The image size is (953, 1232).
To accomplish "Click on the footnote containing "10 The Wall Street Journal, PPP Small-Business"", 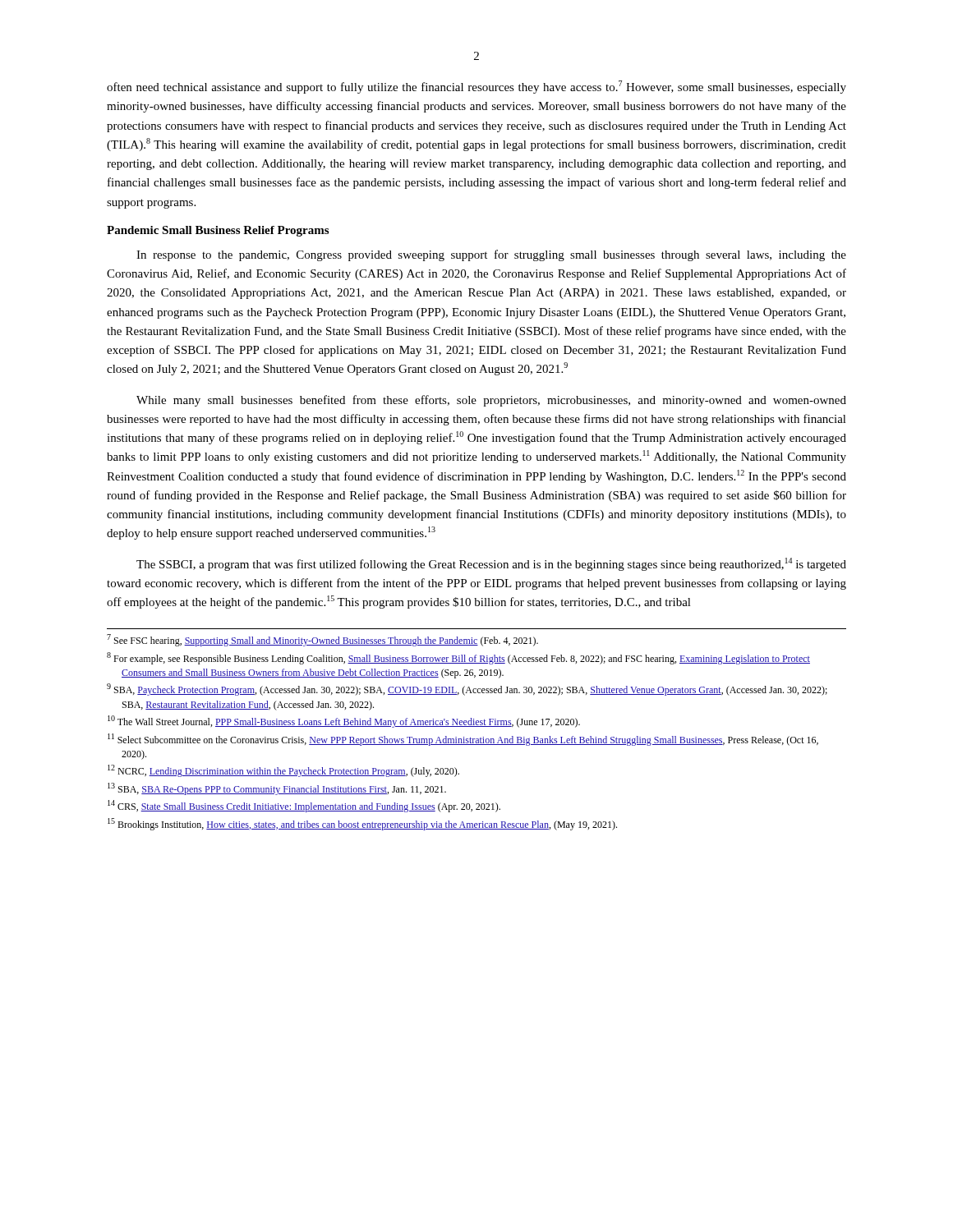I will pyautogui.click(x=344, y=722).
